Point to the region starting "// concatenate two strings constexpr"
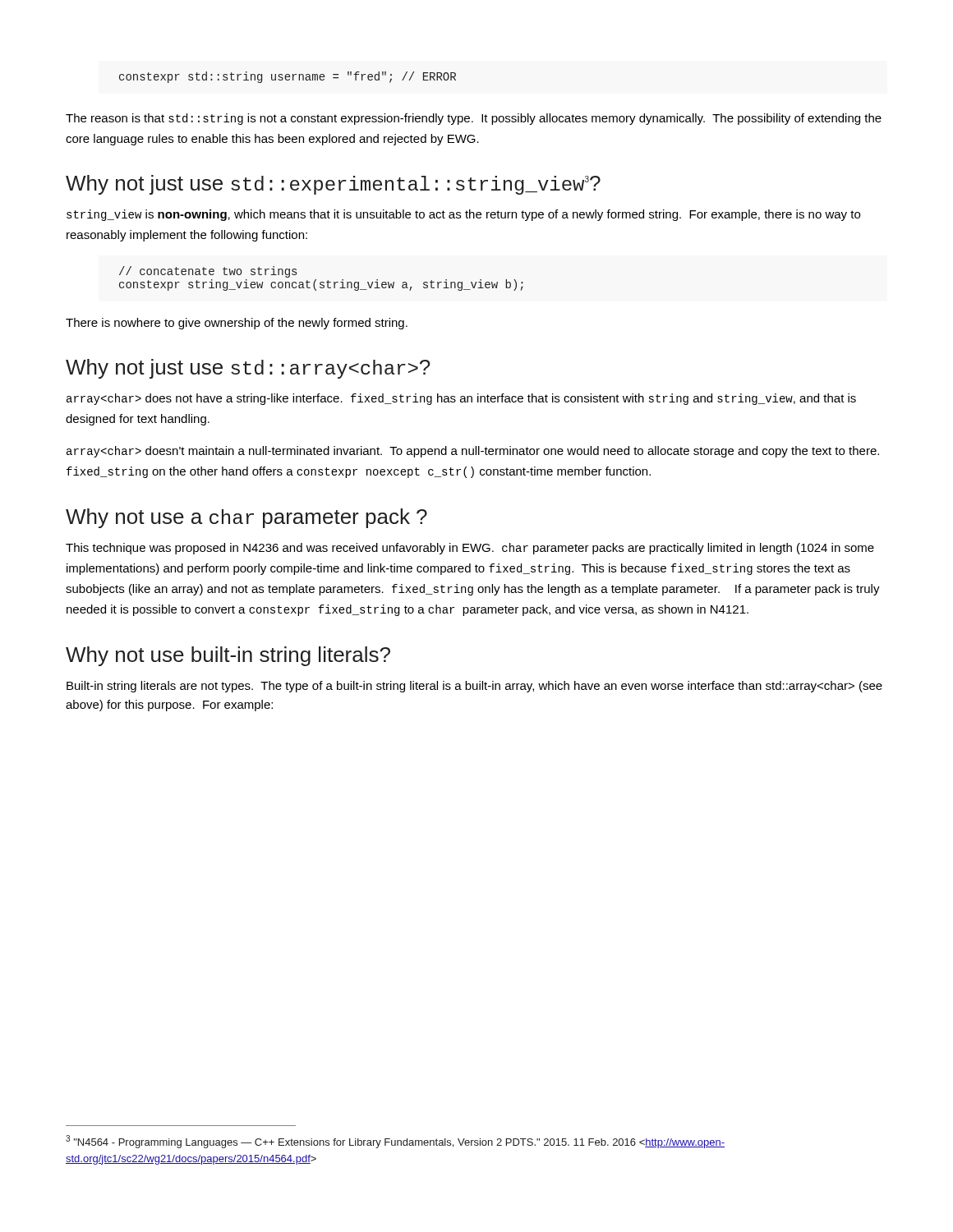953x1232 pixels. pos(493,278)
